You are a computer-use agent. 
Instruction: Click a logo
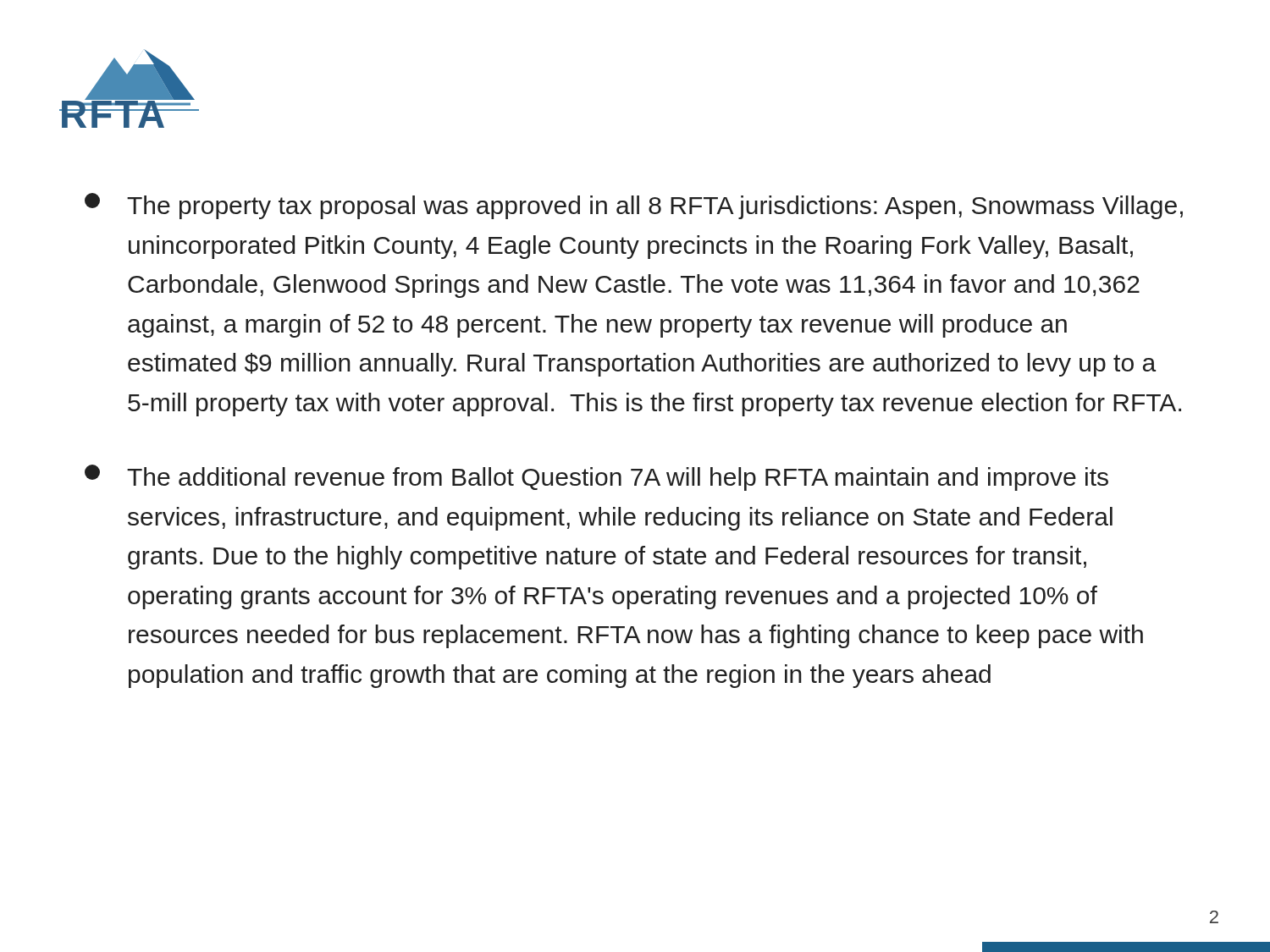(x=142, y=87)
